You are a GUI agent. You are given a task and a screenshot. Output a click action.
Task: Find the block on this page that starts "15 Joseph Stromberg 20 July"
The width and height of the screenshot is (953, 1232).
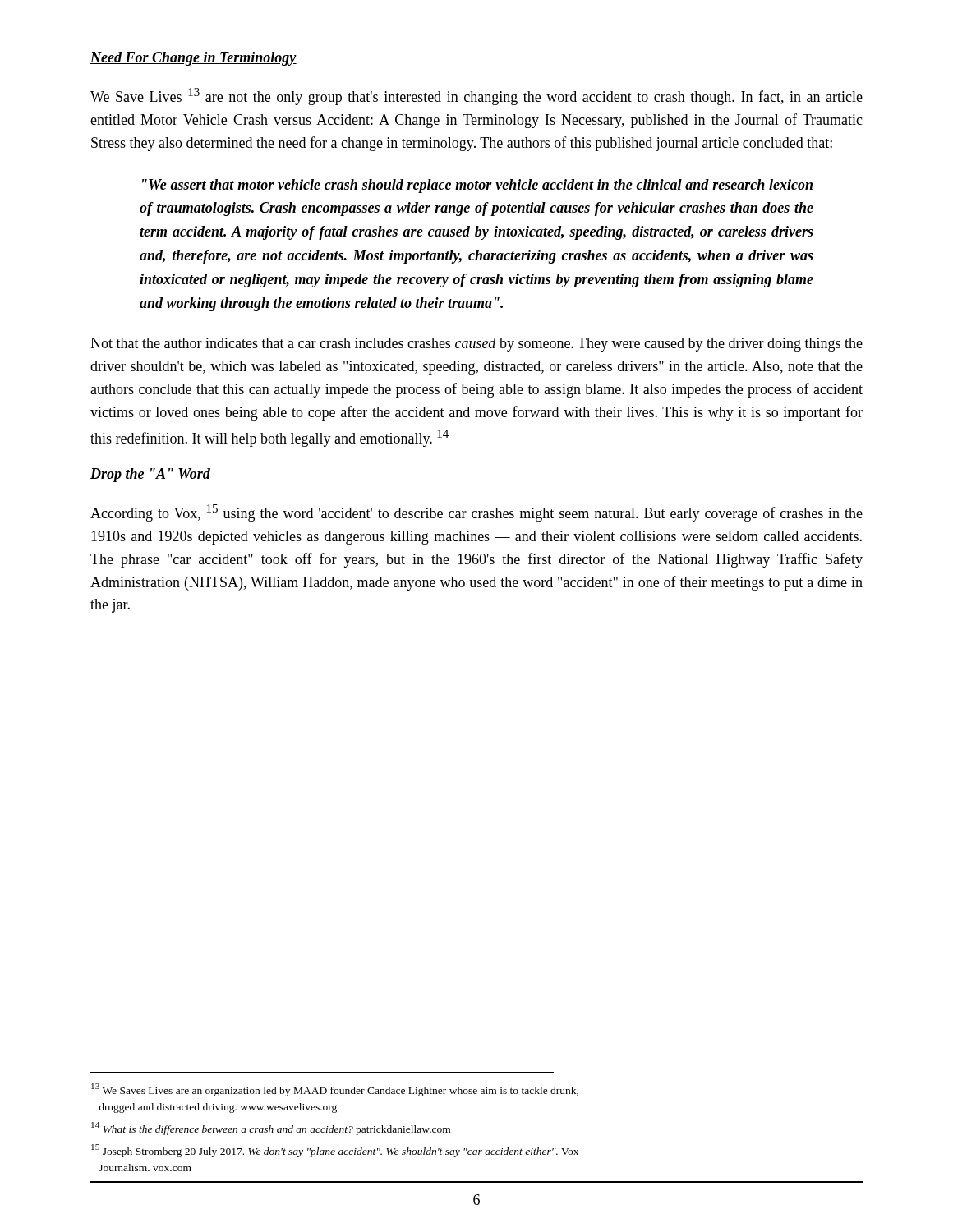[335, 1158]
